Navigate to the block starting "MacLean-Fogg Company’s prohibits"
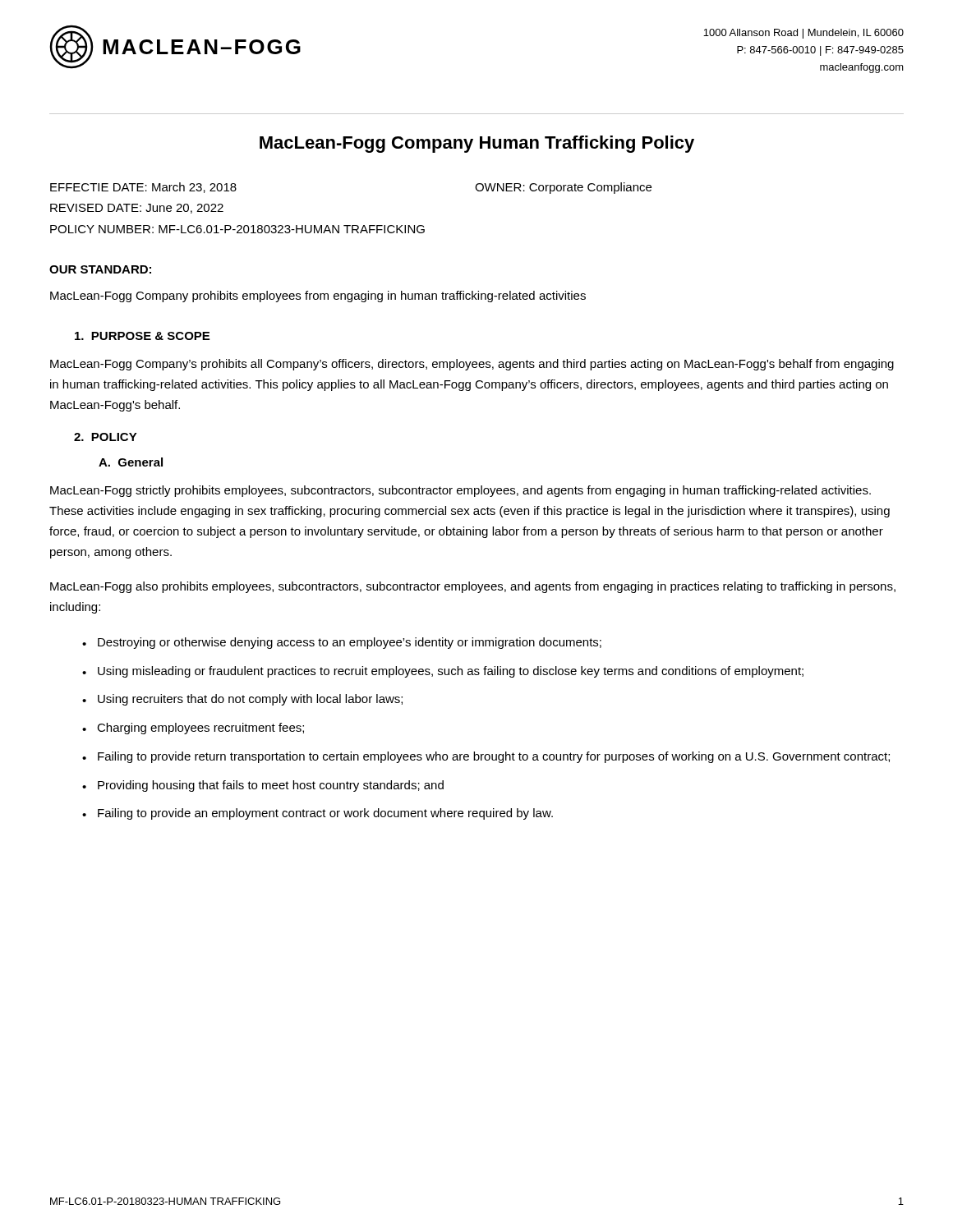 pos(472,384)
